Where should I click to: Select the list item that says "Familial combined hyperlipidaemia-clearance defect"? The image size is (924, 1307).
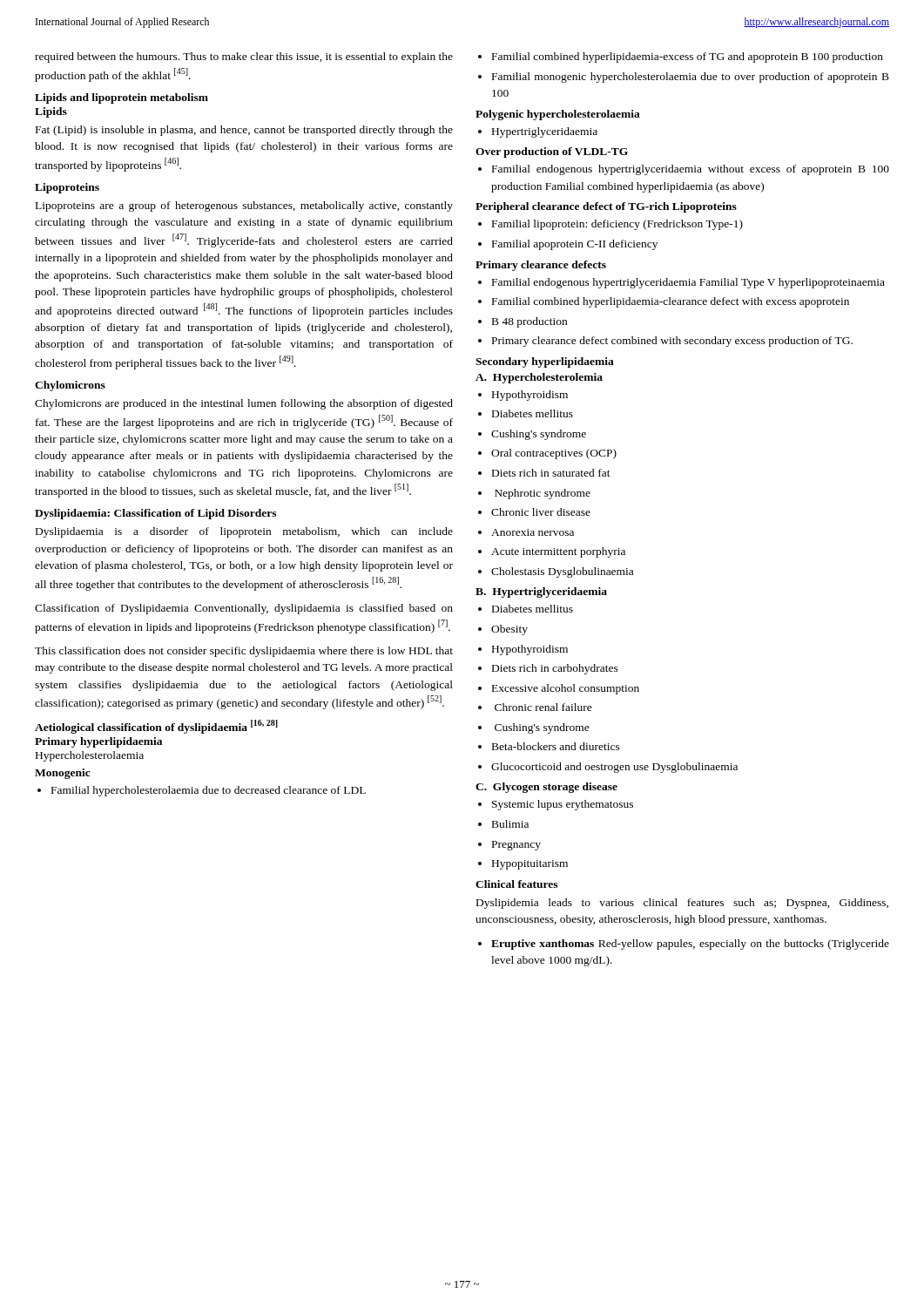click(x=670, y=301)
